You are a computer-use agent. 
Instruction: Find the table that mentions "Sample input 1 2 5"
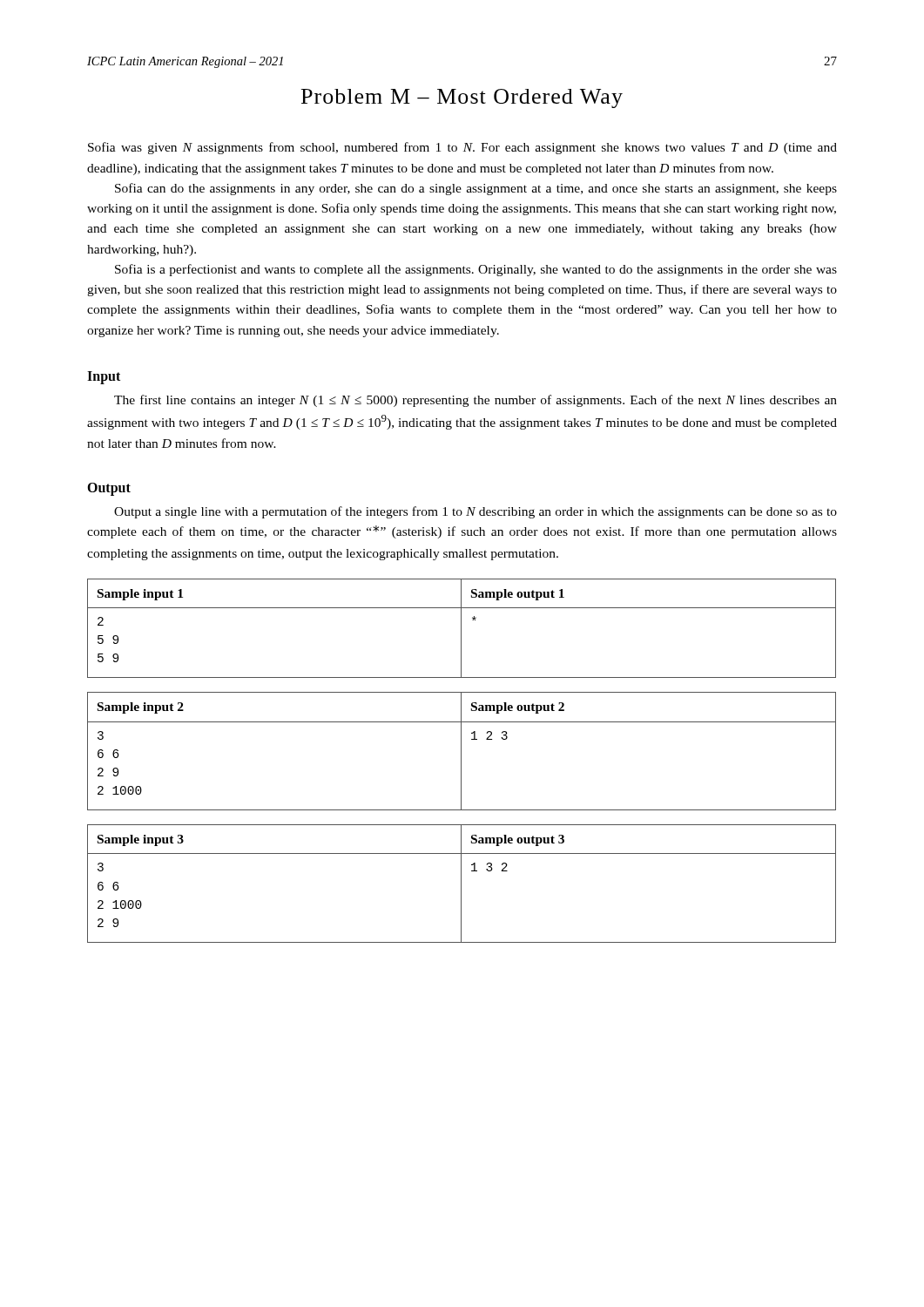[x=462, y=628]
